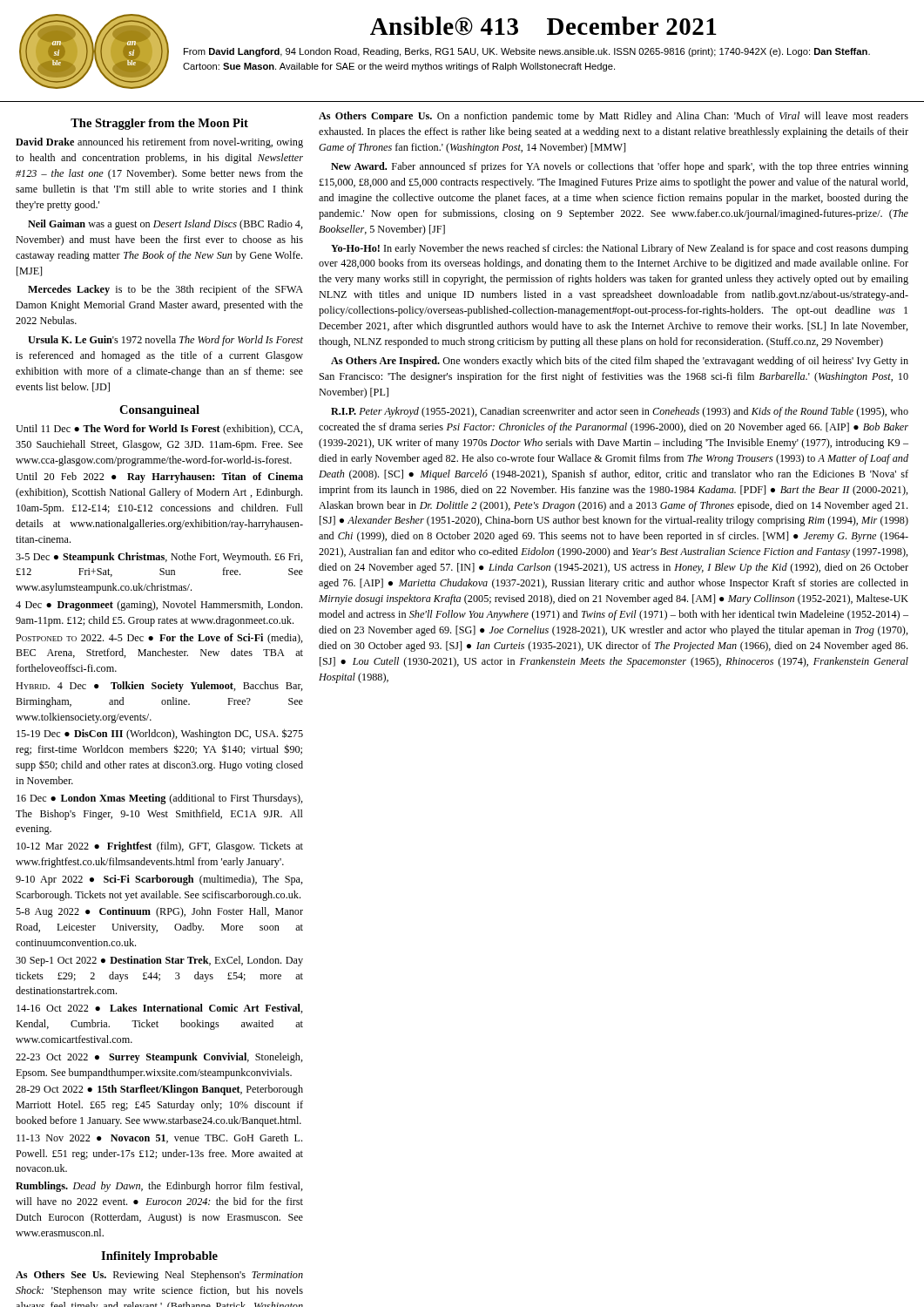This screenshot has width=924, height=1307.
Task: Find the block on this page that starts "Hybrid. 4 Dec ● Tolkien"
Action: (159, 701)
